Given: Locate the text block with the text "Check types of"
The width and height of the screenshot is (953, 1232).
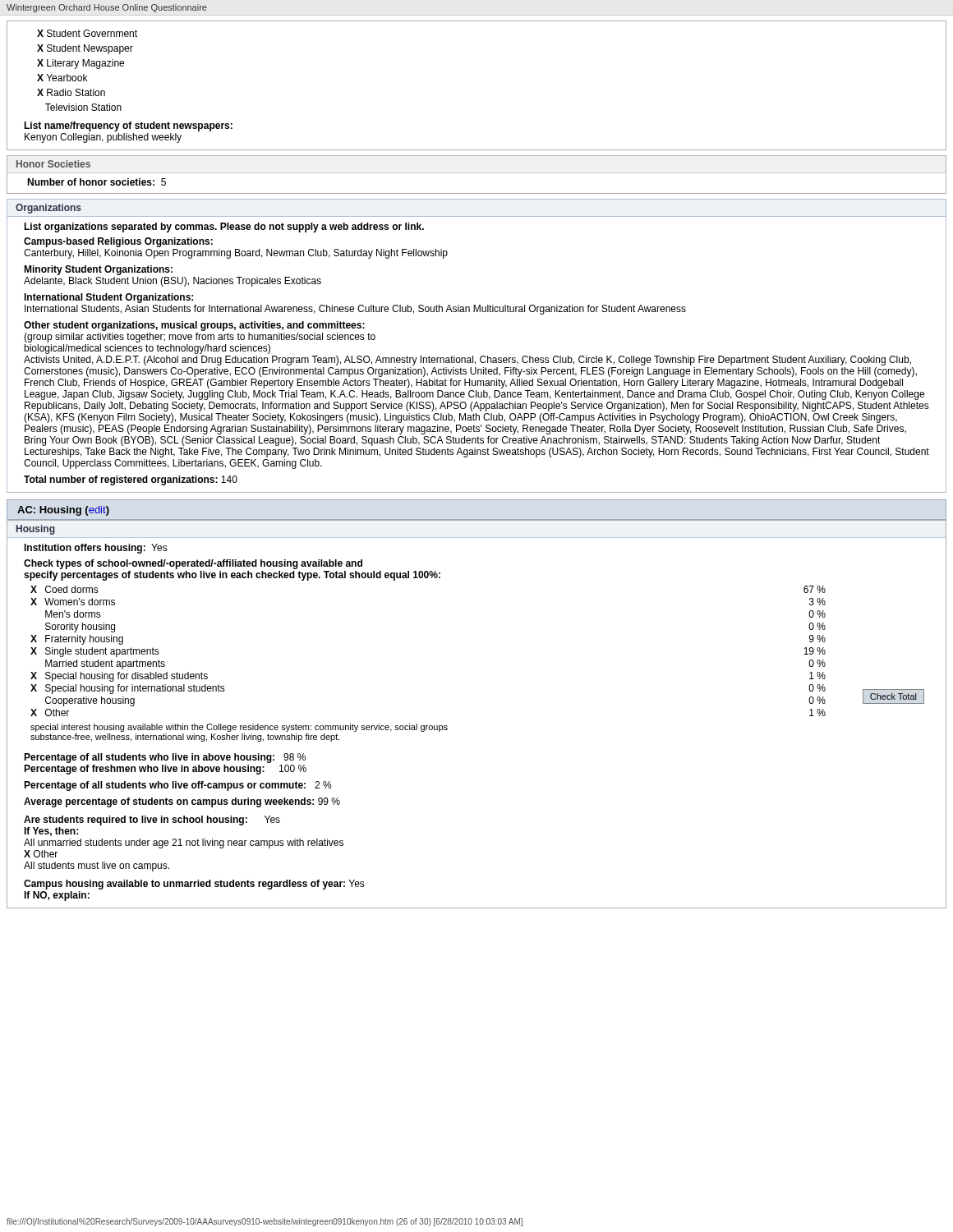Looking at the screenshot, I should [232, 569].
